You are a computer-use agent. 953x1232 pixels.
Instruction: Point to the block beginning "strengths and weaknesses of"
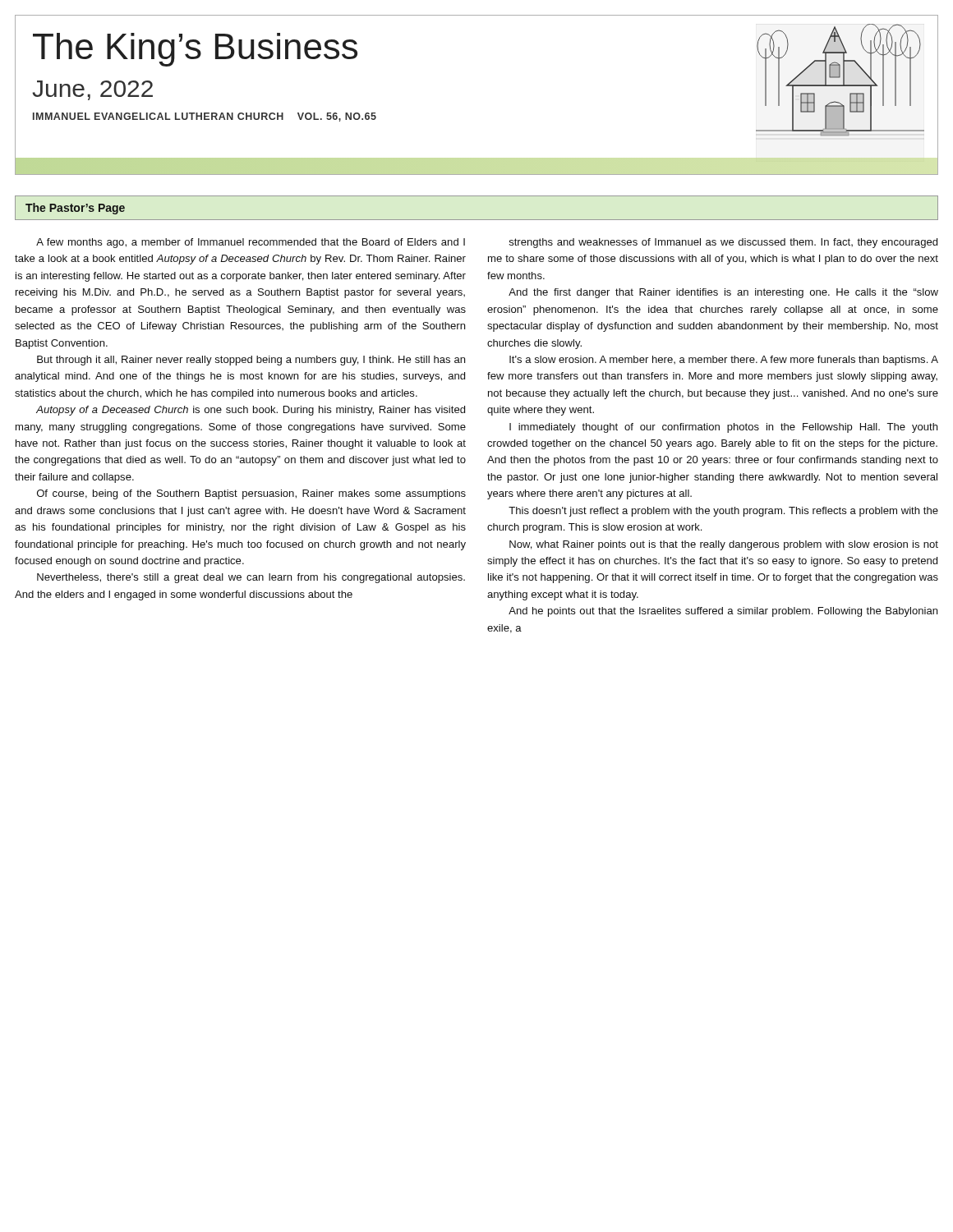pos(713,435)
